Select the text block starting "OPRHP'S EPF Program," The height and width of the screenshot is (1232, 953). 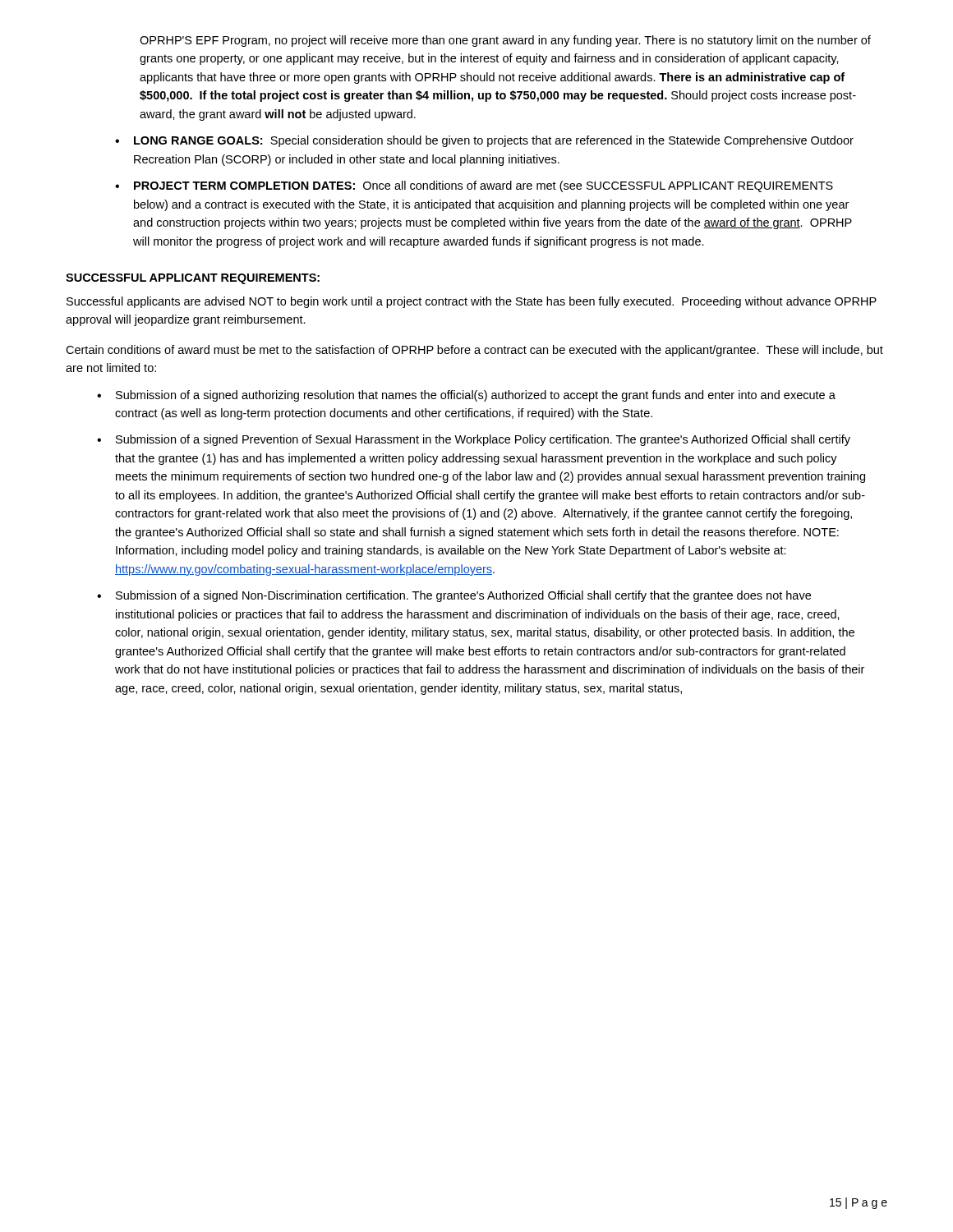click(505, 77)
